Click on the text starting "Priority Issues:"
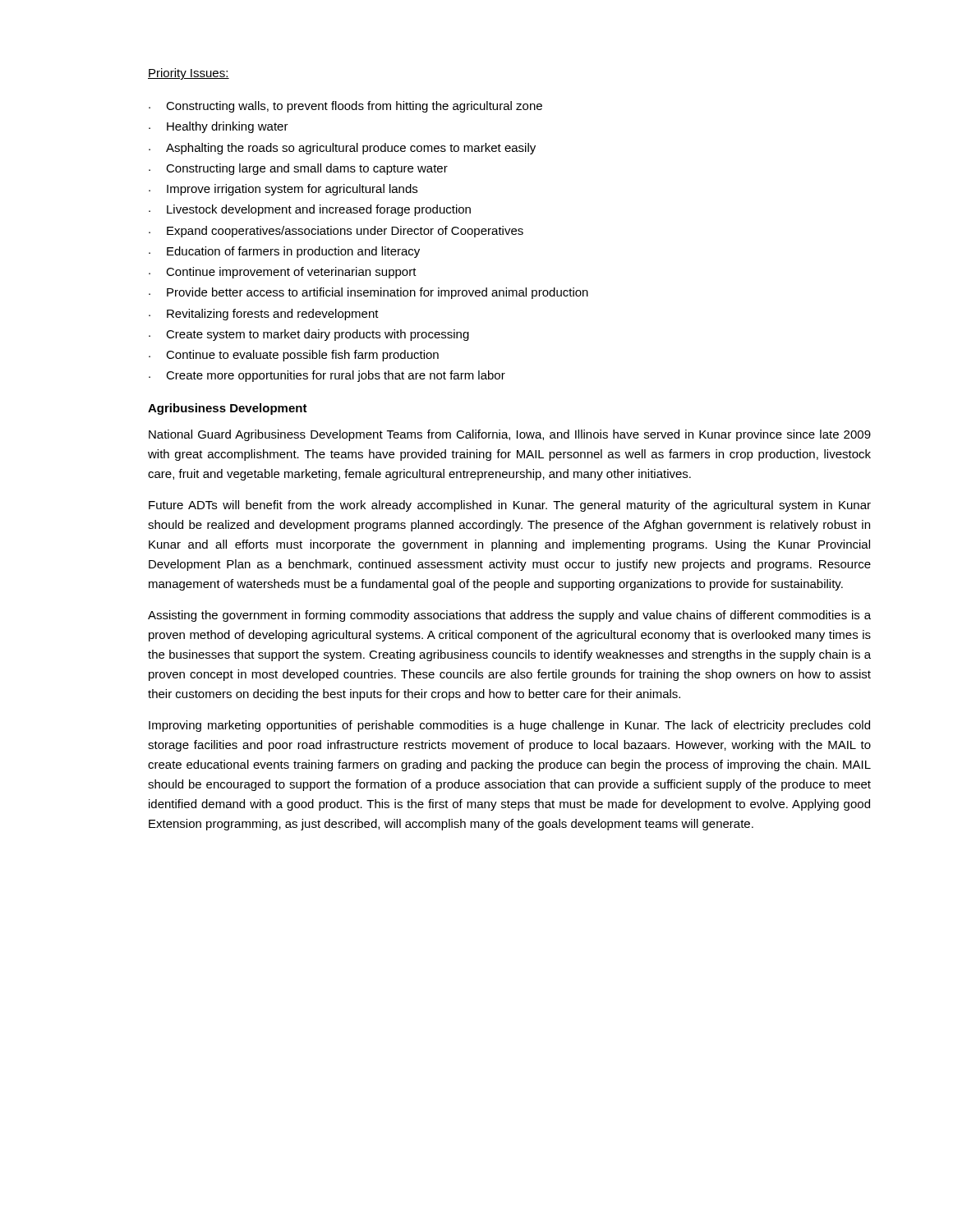The width and height of the screenshot is (953, 1232). pos(188,73)
